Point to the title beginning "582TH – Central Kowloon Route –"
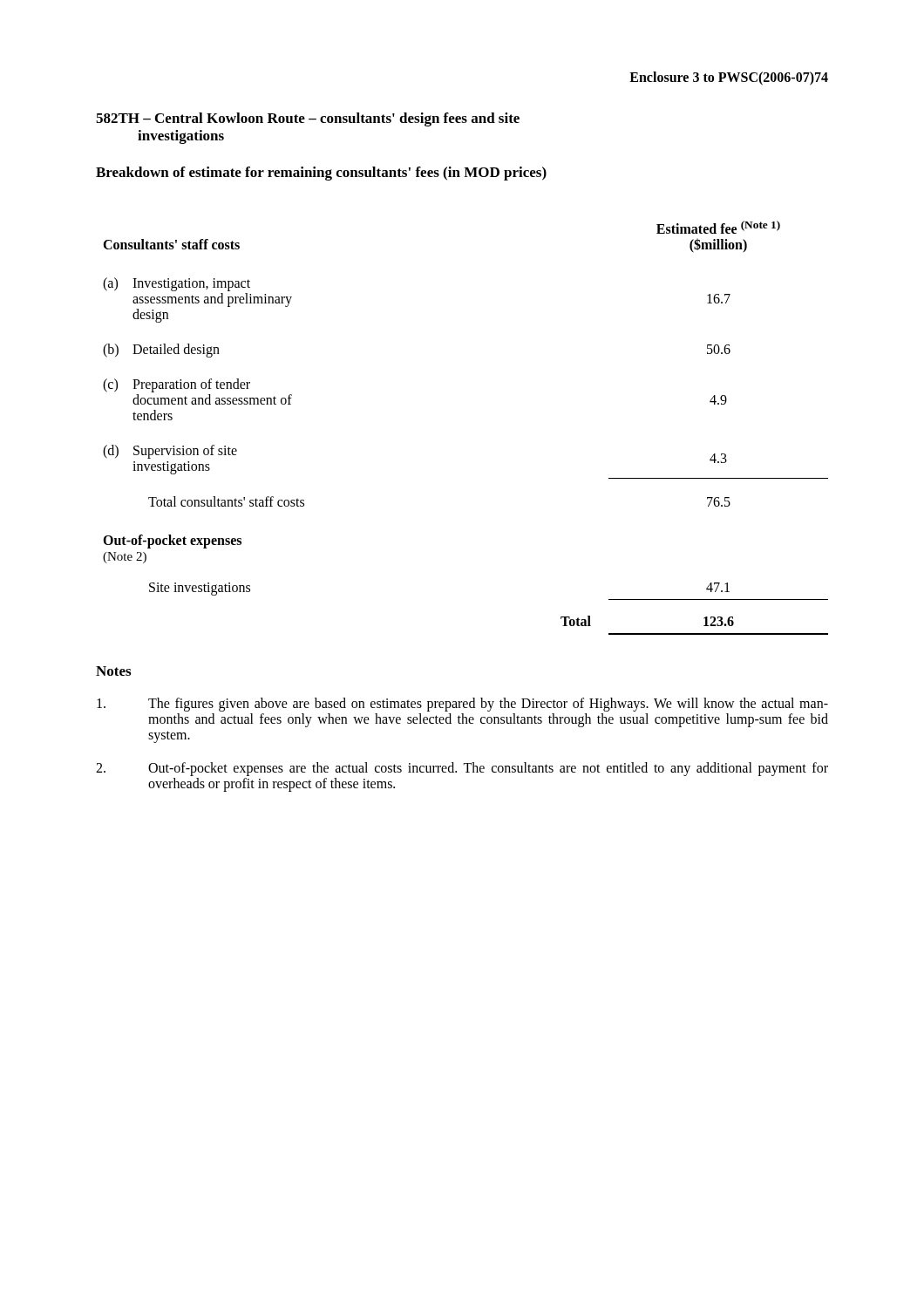Screen dimensions: 1308x924 click(308, 127)
